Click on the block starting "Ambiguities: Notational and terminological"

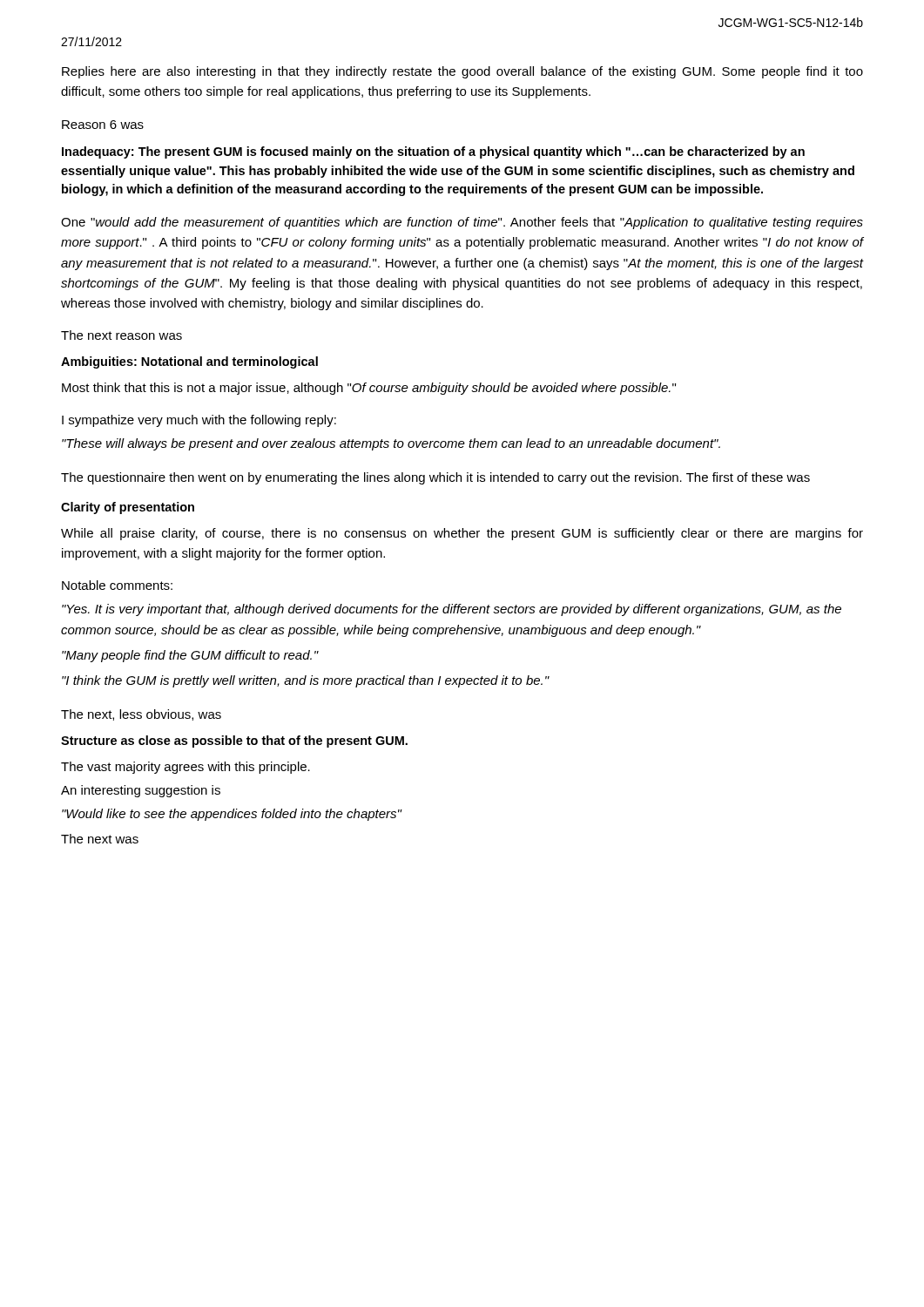coord(190,361)
